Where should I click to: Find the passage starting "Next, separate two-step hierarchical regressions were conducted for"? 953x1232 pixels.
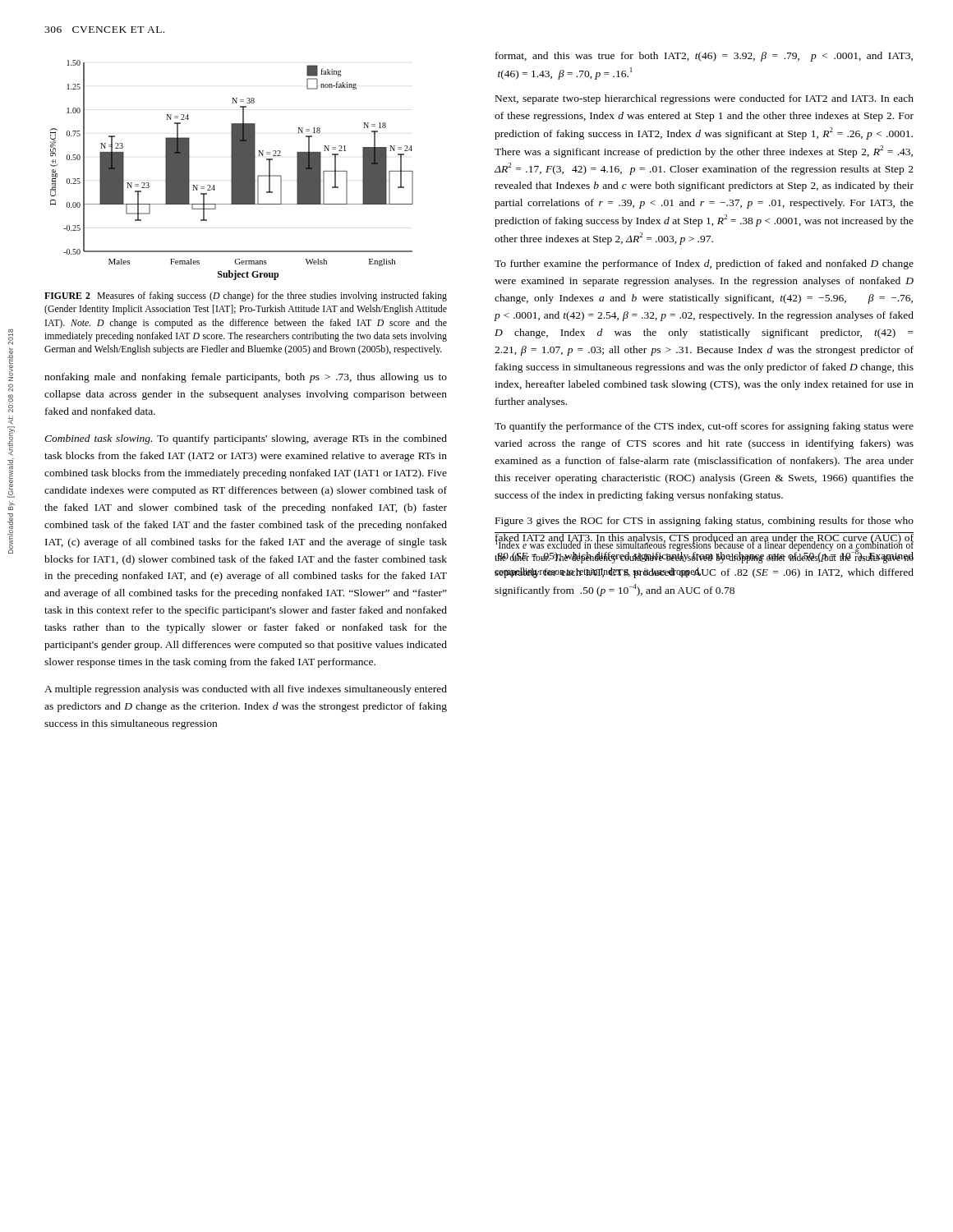click(x=704, y=168)
